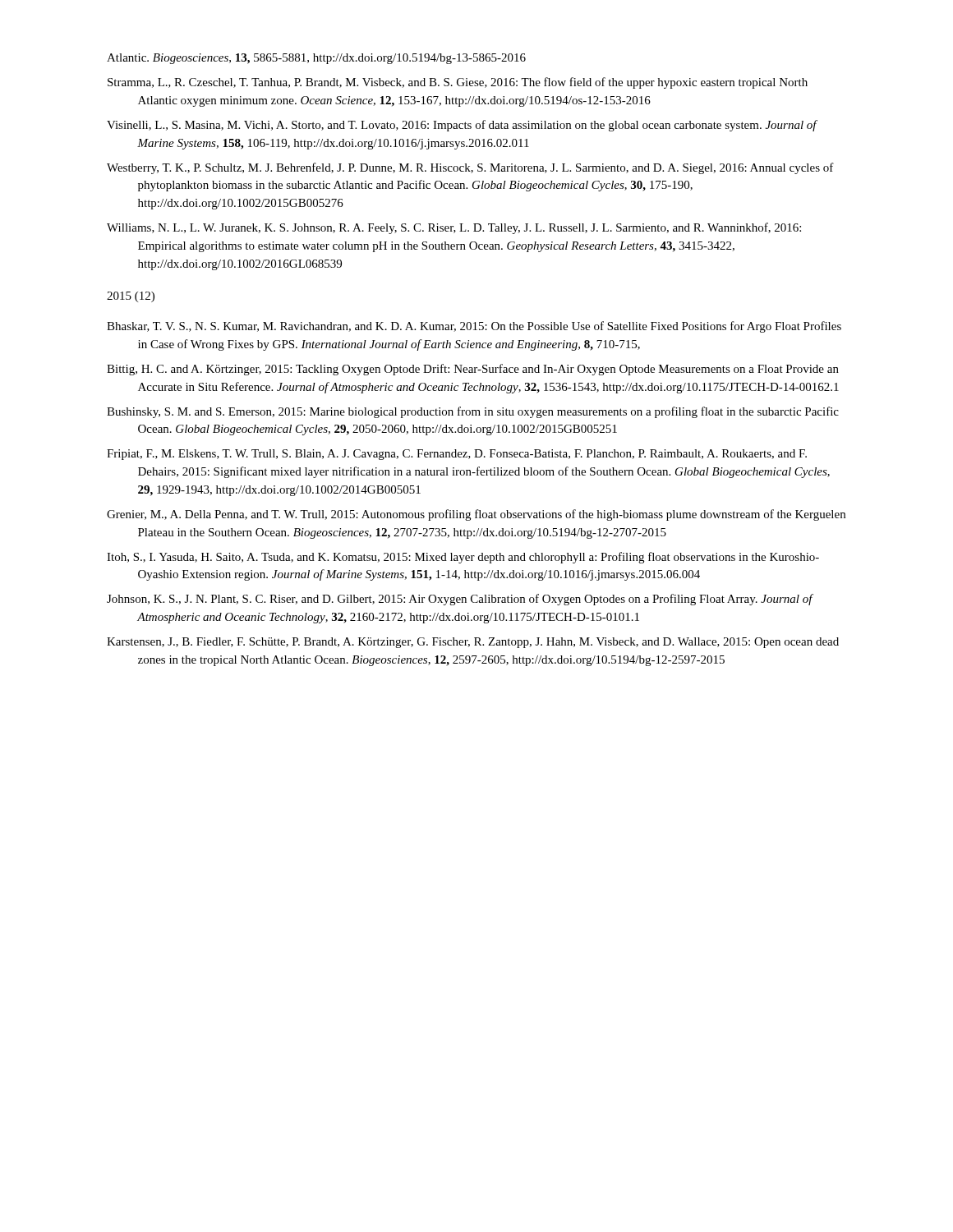The image size is (953, 1232).
Task: Find the text block starting "Grenier, M., A. Della Penna, and T. W."
Action: tap(476, 523)
